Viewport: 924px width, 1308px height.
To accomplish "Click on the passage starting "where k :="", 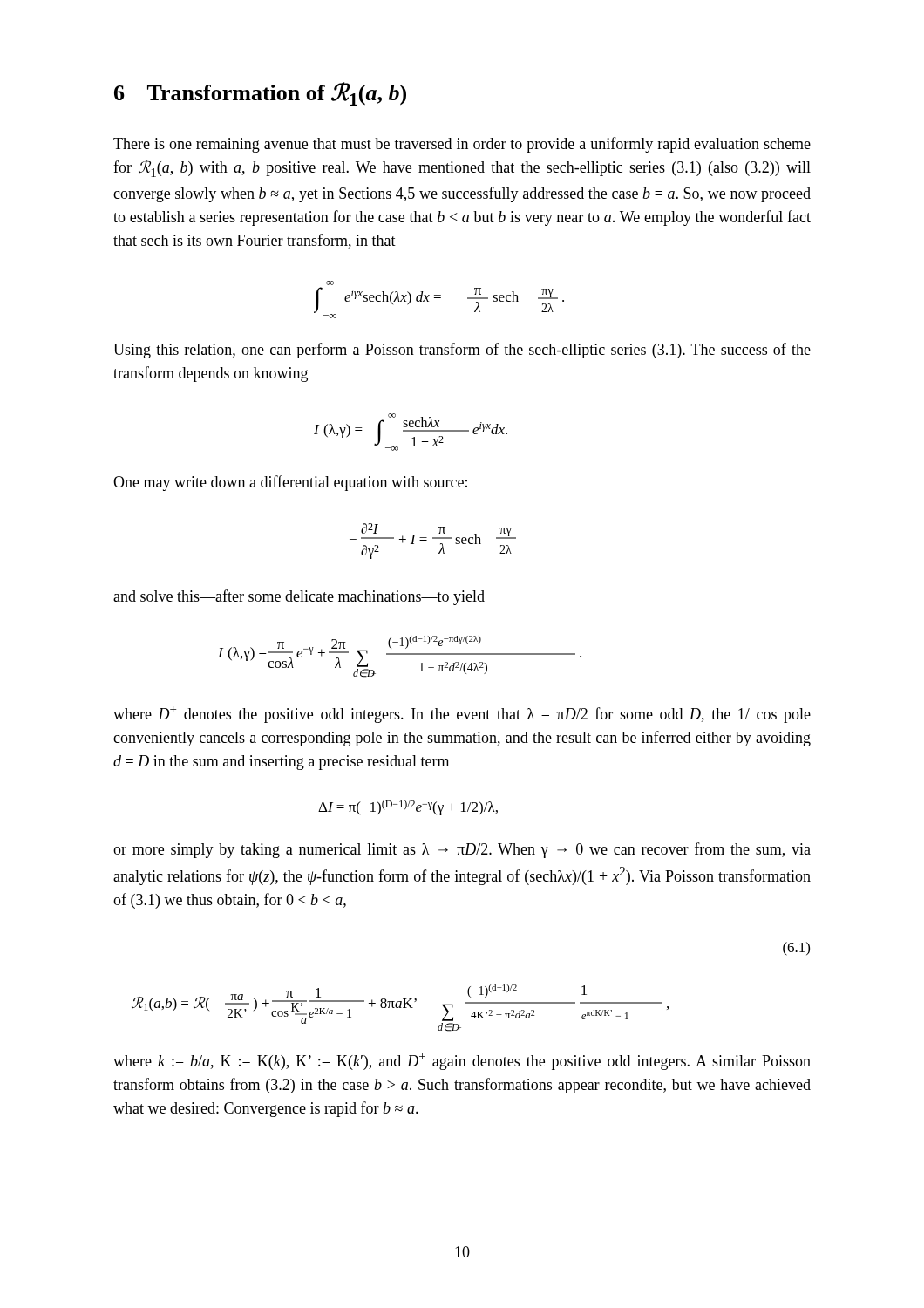I will (x=462, y=1084).
